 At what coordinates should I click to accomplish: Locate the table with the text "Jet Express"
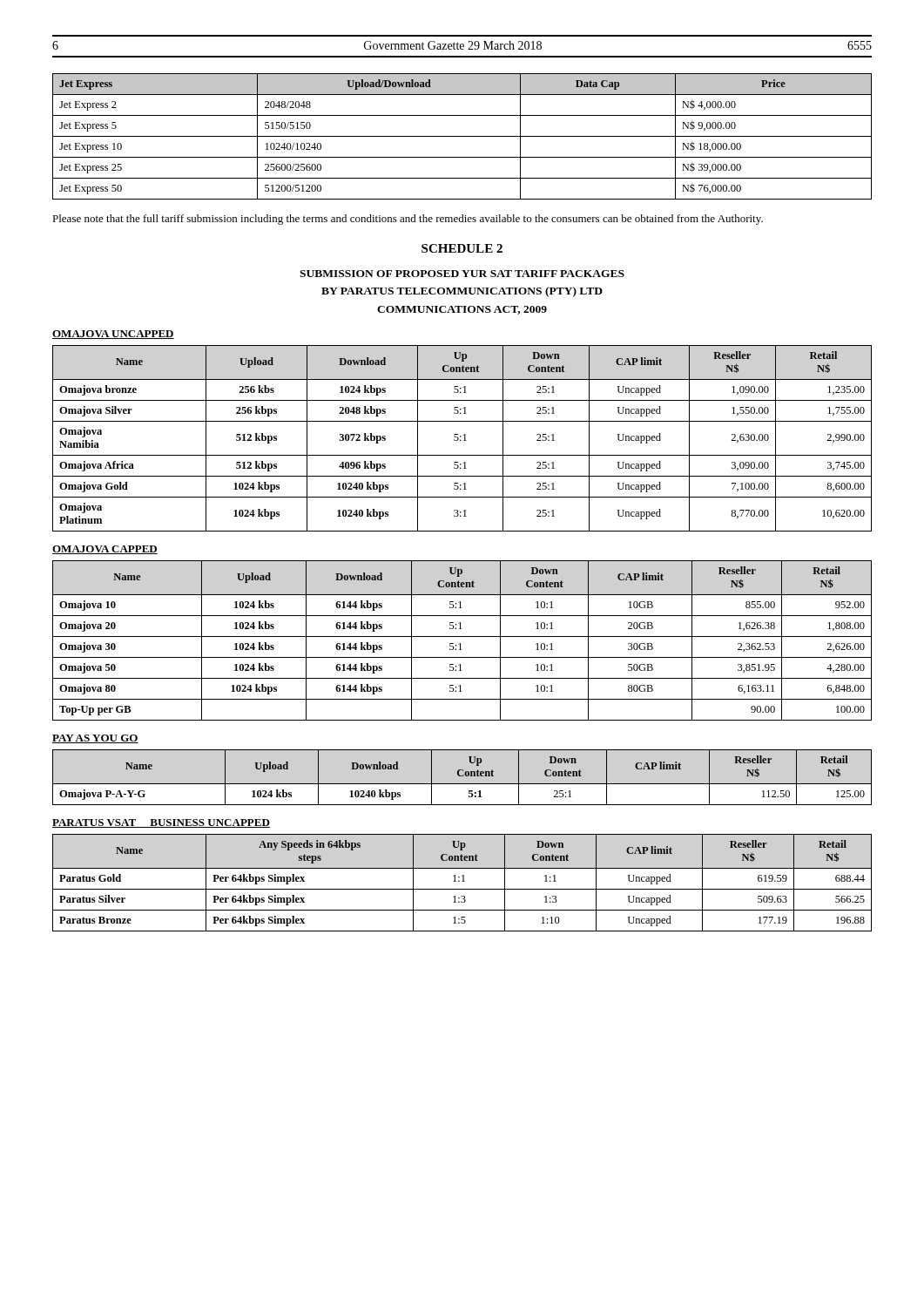click(x=462, y=136)
